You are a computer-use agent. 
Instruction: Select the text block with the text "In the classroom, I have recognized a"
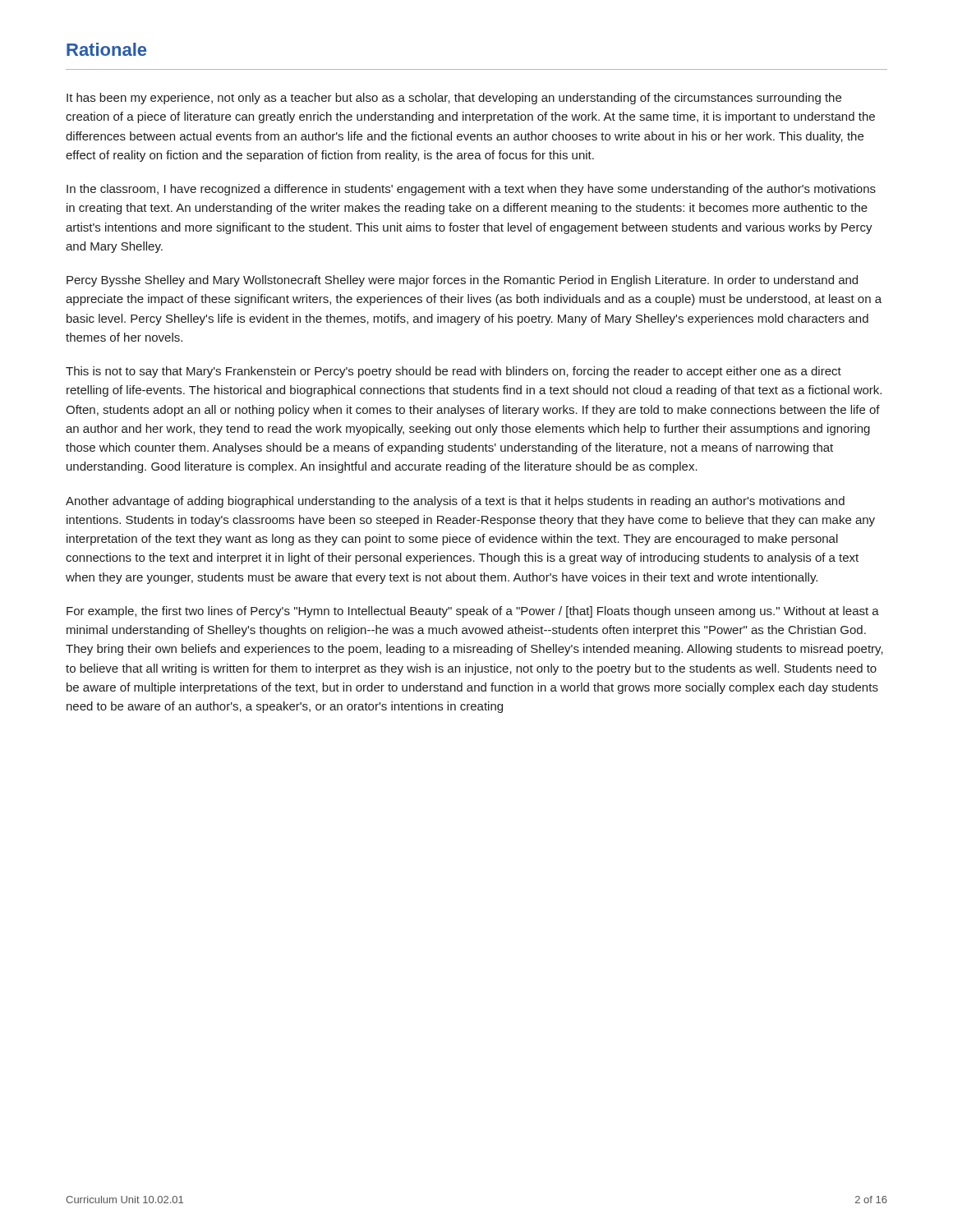click(x=471, y=217)
